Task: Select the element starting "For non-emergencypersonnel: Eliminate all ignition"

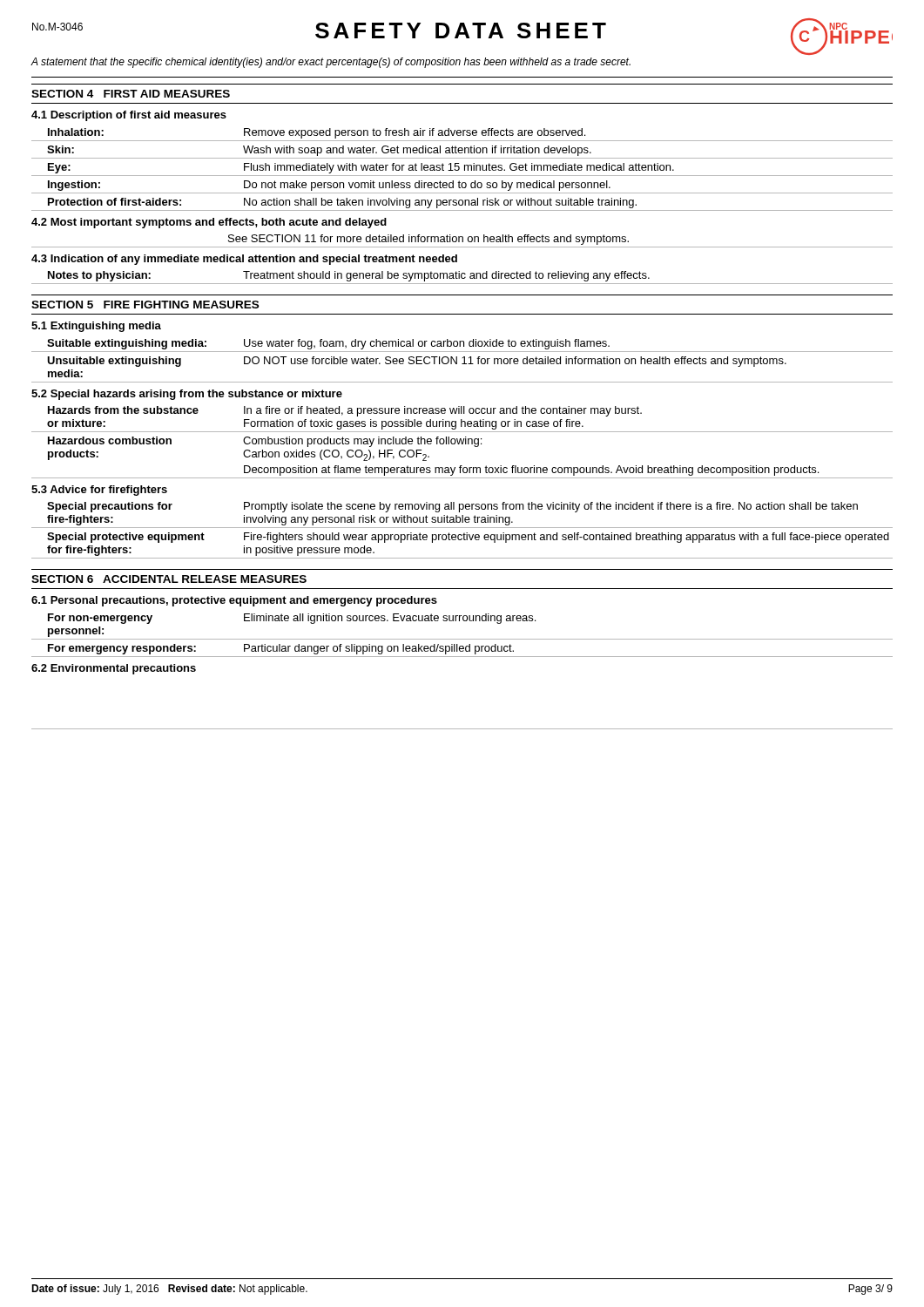Action: coord(462,624)
